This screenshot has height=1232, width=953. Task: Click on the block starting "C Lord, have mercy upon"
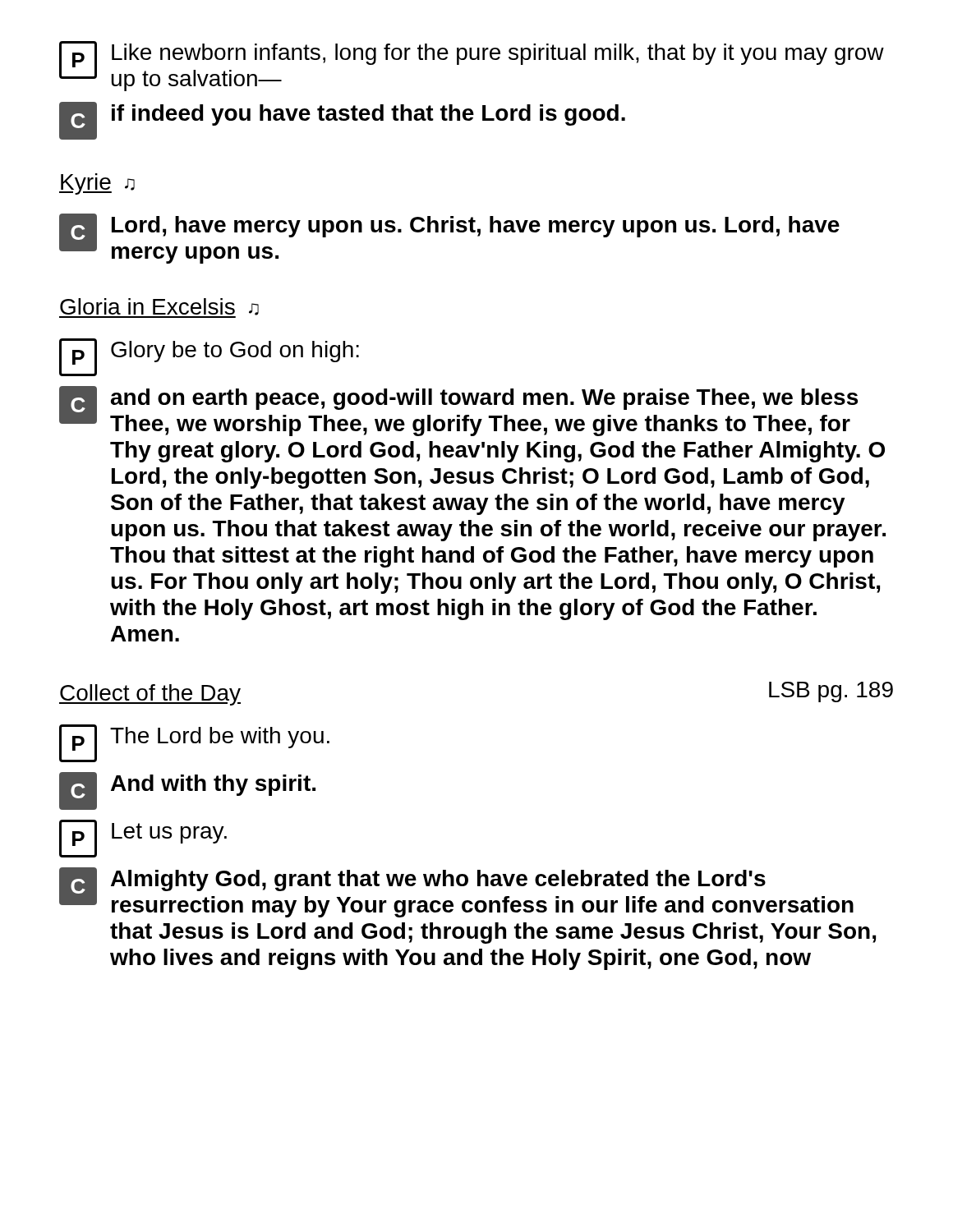tap(476, 238)
